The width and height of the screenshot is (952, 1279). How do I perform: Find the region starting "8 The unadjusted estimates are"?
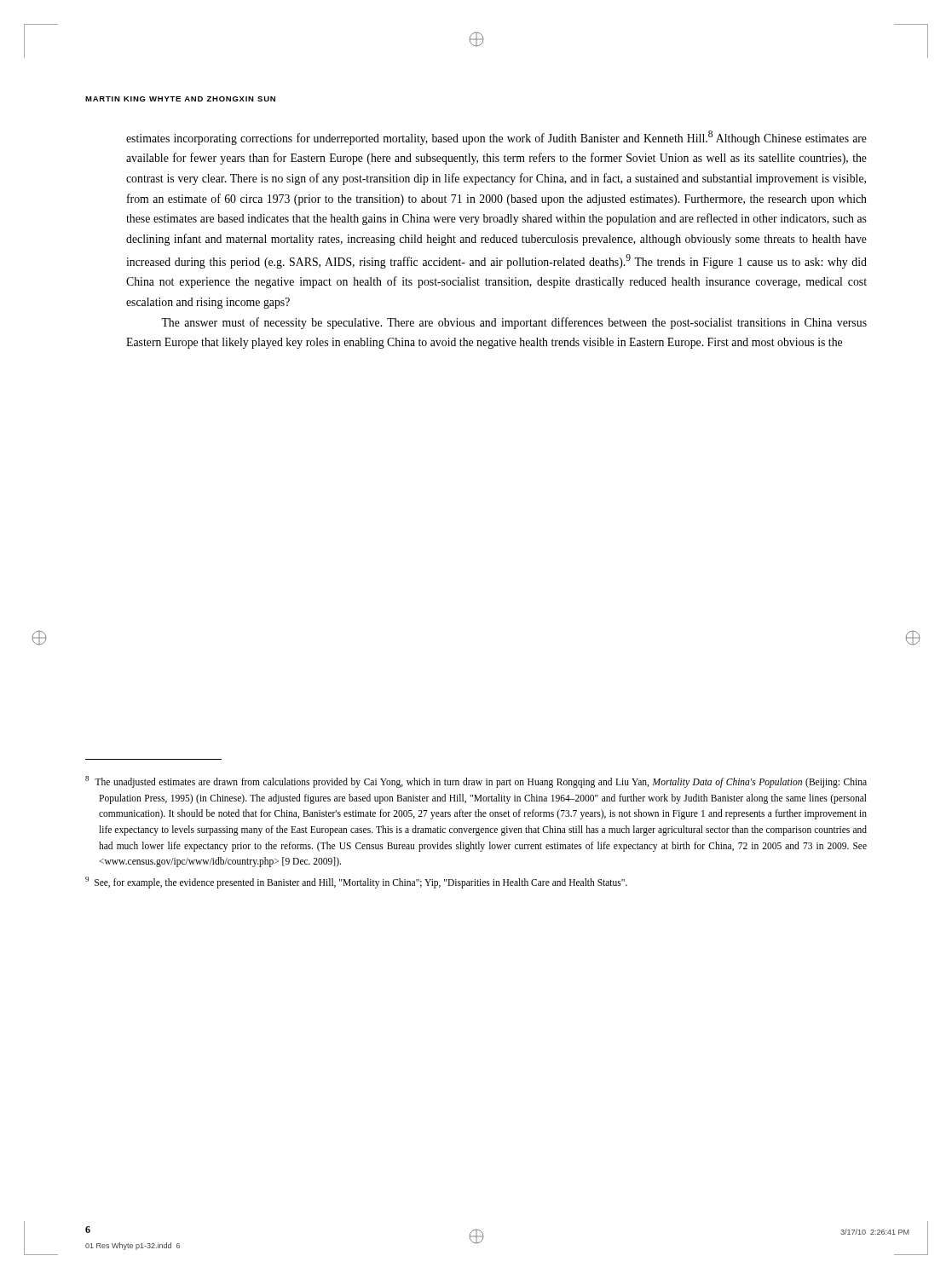[476, 832]
